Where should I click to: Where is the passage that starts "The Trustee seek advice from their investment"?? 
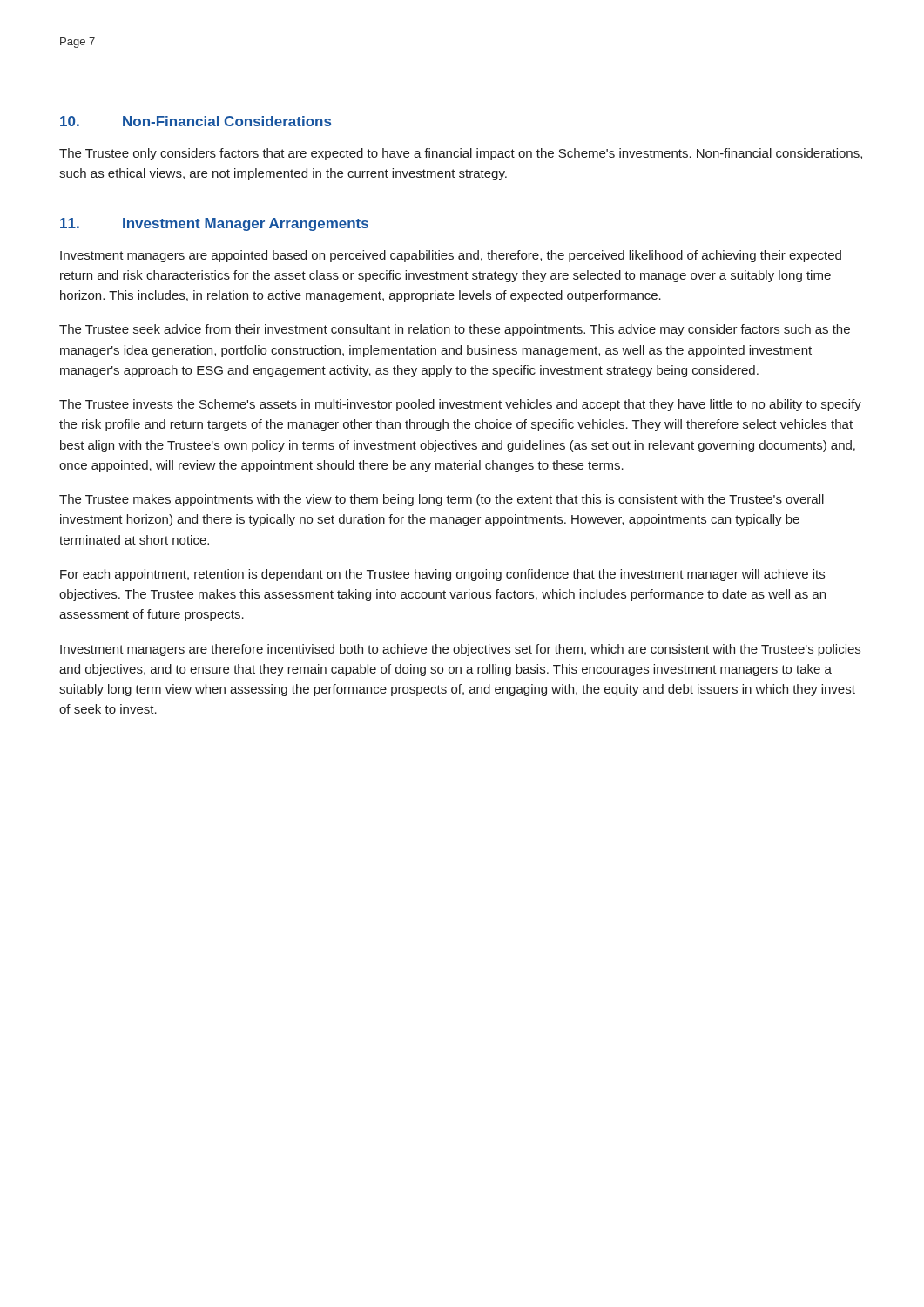click(x=455, y=349)
